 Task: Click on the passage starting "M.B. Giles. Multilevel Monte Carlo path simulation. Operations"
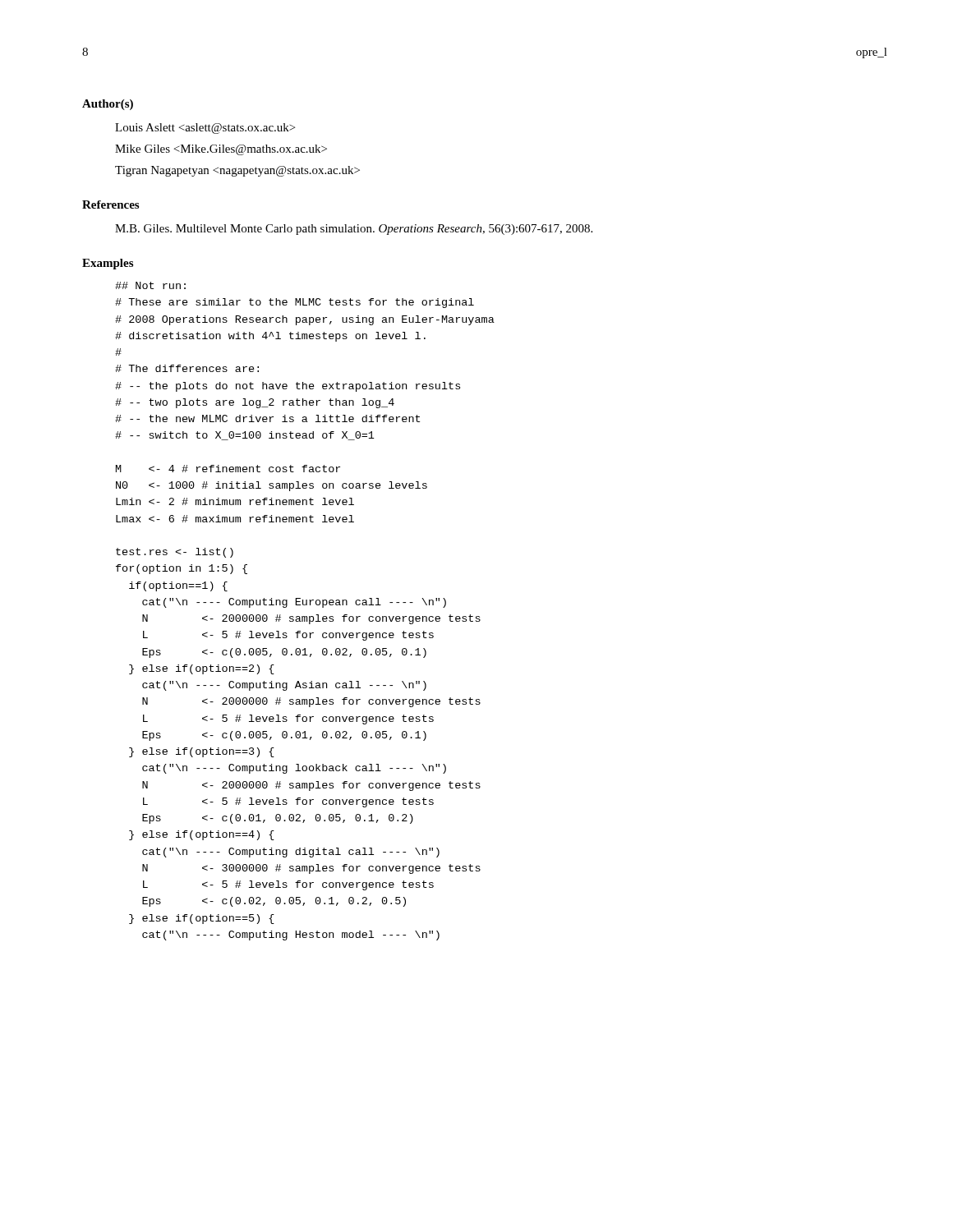click(354, 228)
